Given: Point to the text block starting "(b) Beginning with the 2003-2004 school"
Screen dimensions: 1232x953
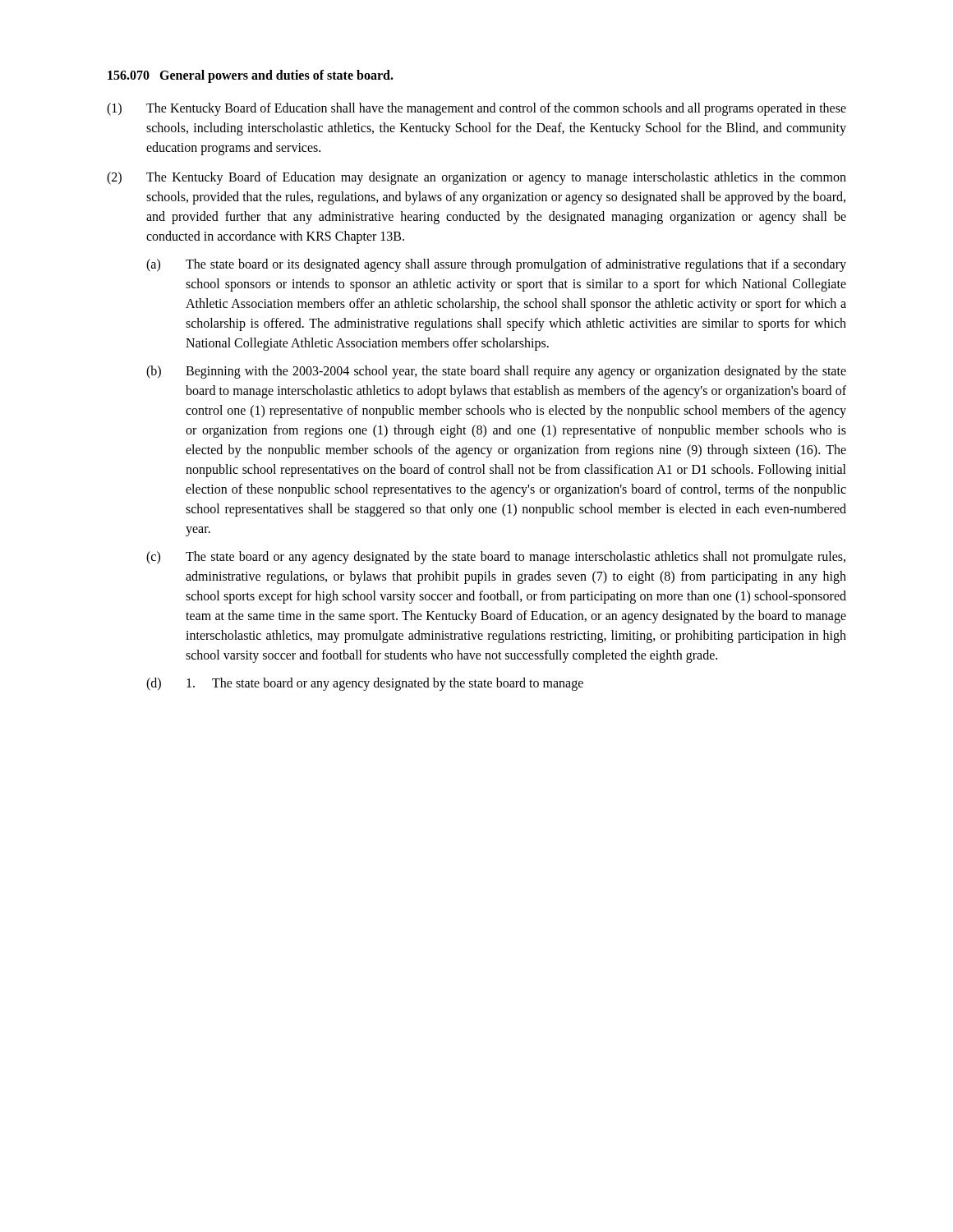Looking at the screenshot, I should click(x=496, y=450).
